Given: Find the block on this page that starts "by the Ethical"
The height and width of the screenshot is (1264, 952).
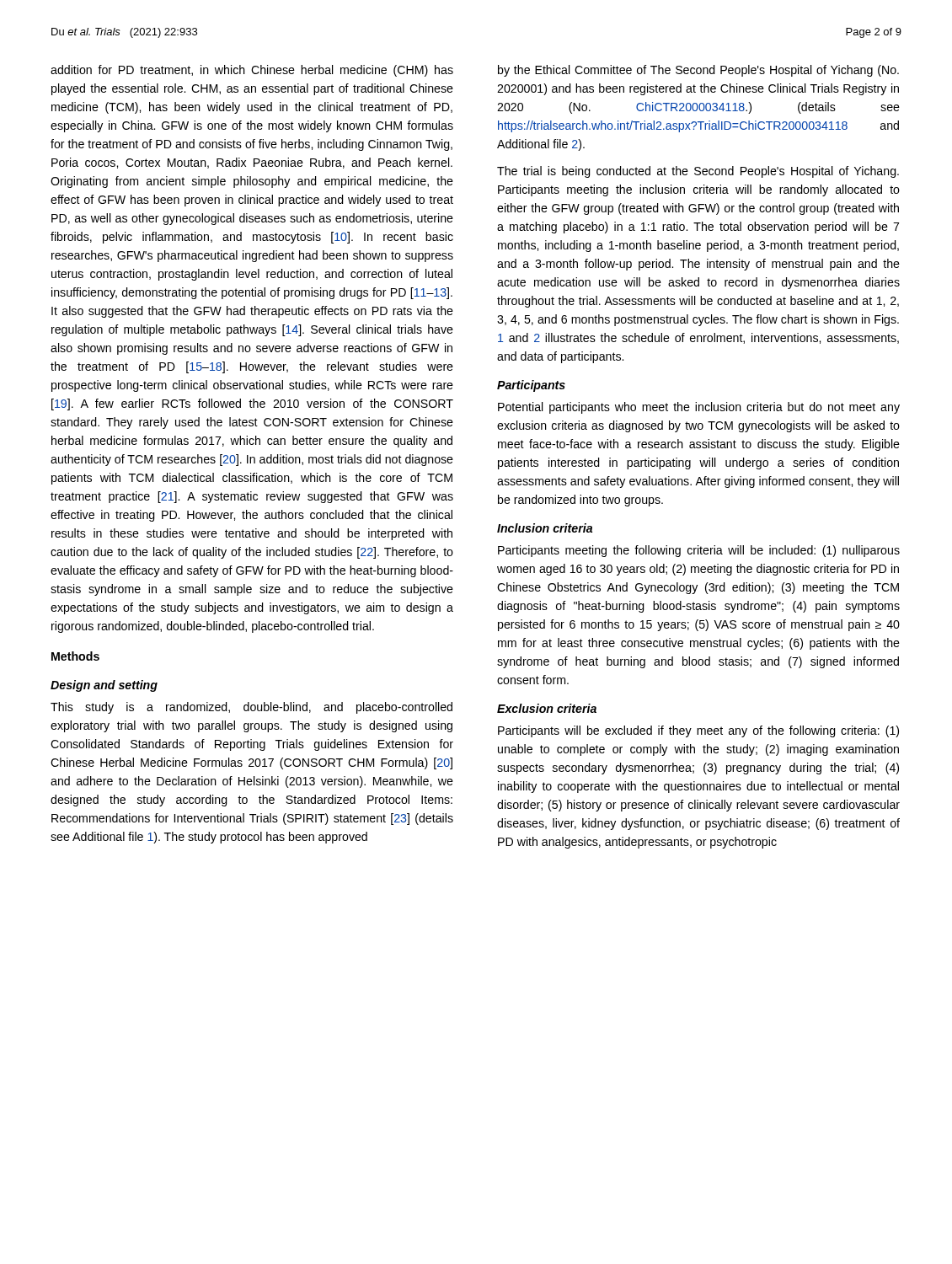Looking at the screenshot, I should click(698, 213).
